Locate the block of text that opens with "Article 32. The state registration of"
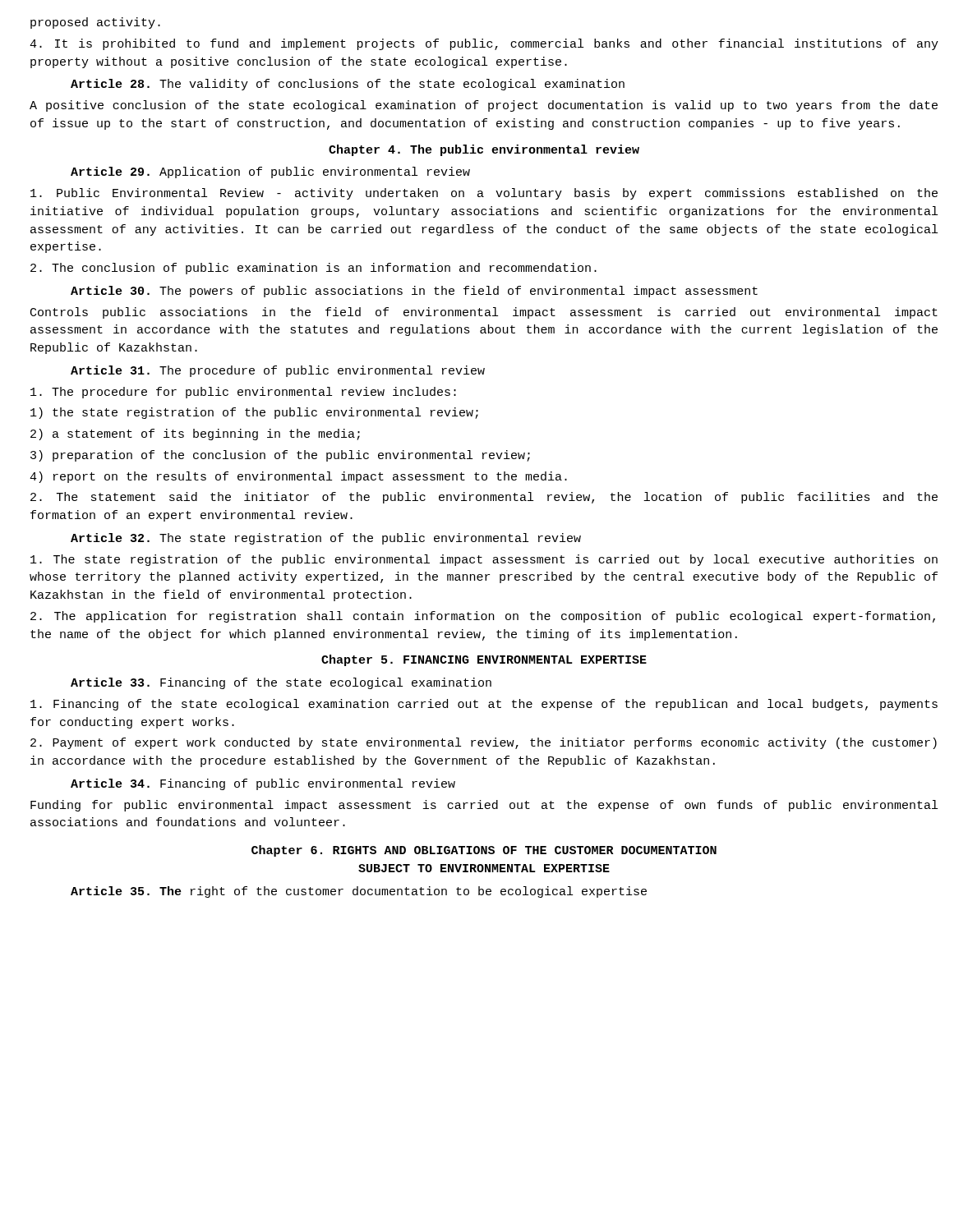 [484, 587]
